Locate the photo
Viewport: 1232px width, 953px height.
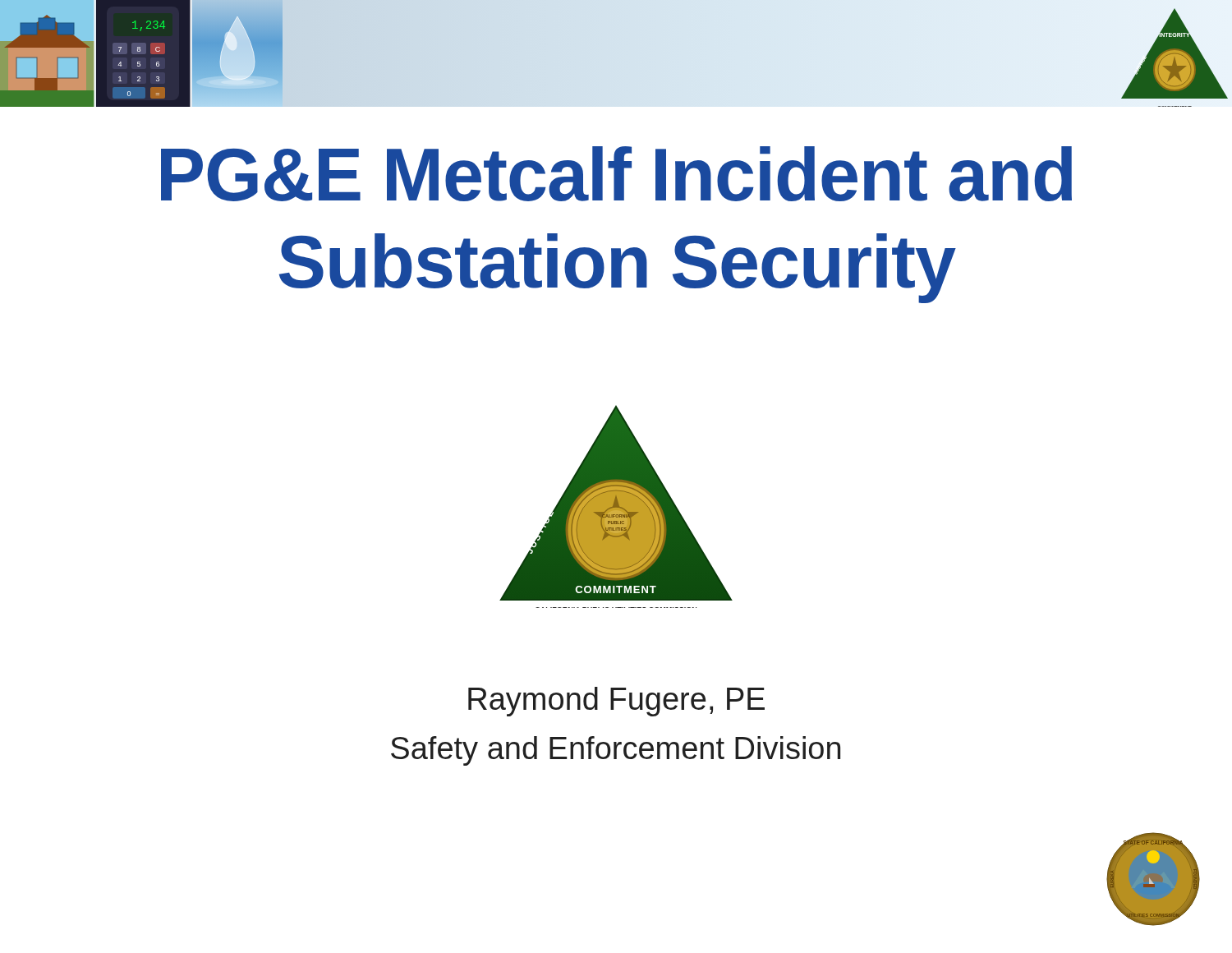(616, 53)
